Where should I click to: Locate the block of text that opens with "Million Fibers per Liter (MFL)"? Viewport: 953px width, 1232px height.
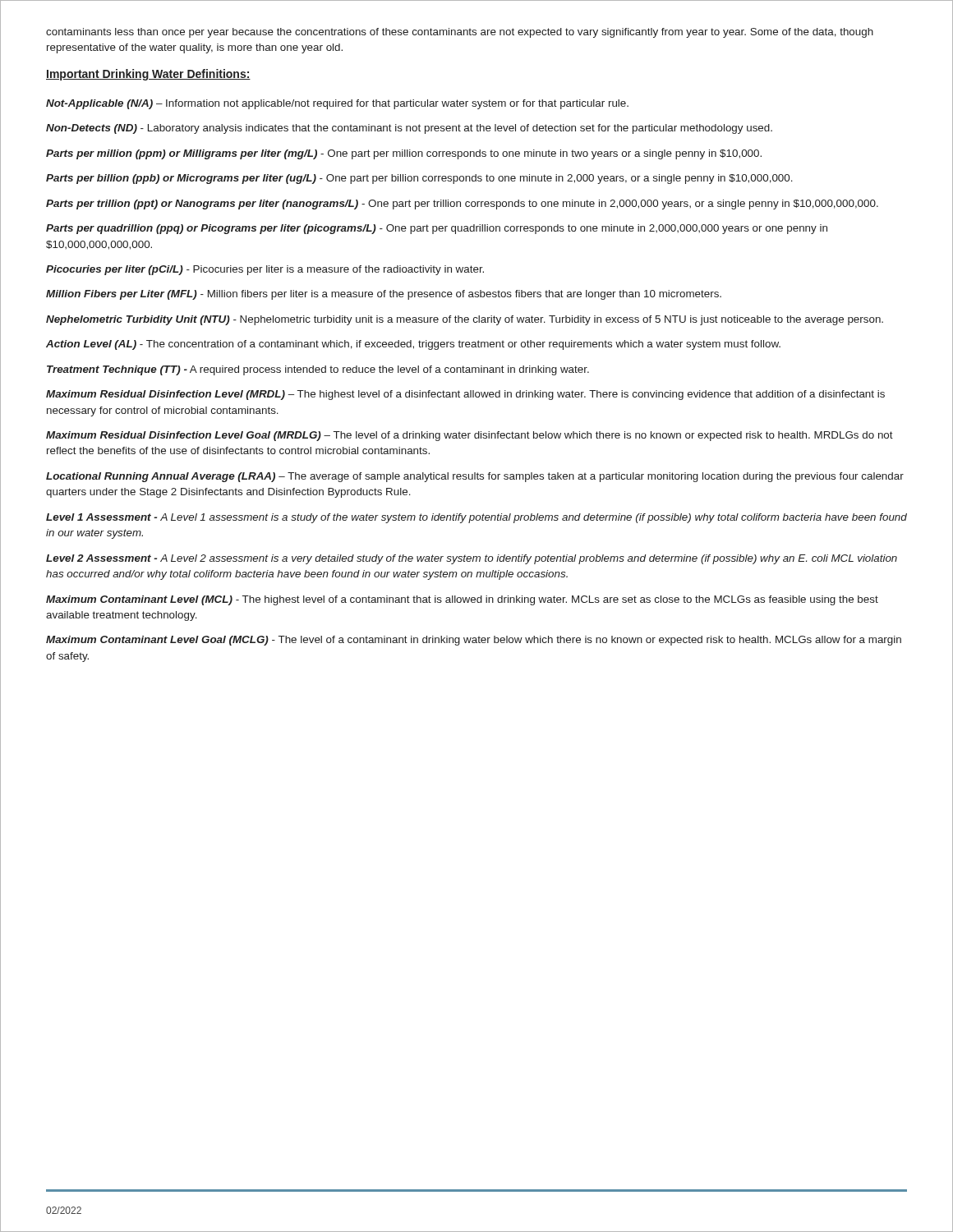[384, 294]
